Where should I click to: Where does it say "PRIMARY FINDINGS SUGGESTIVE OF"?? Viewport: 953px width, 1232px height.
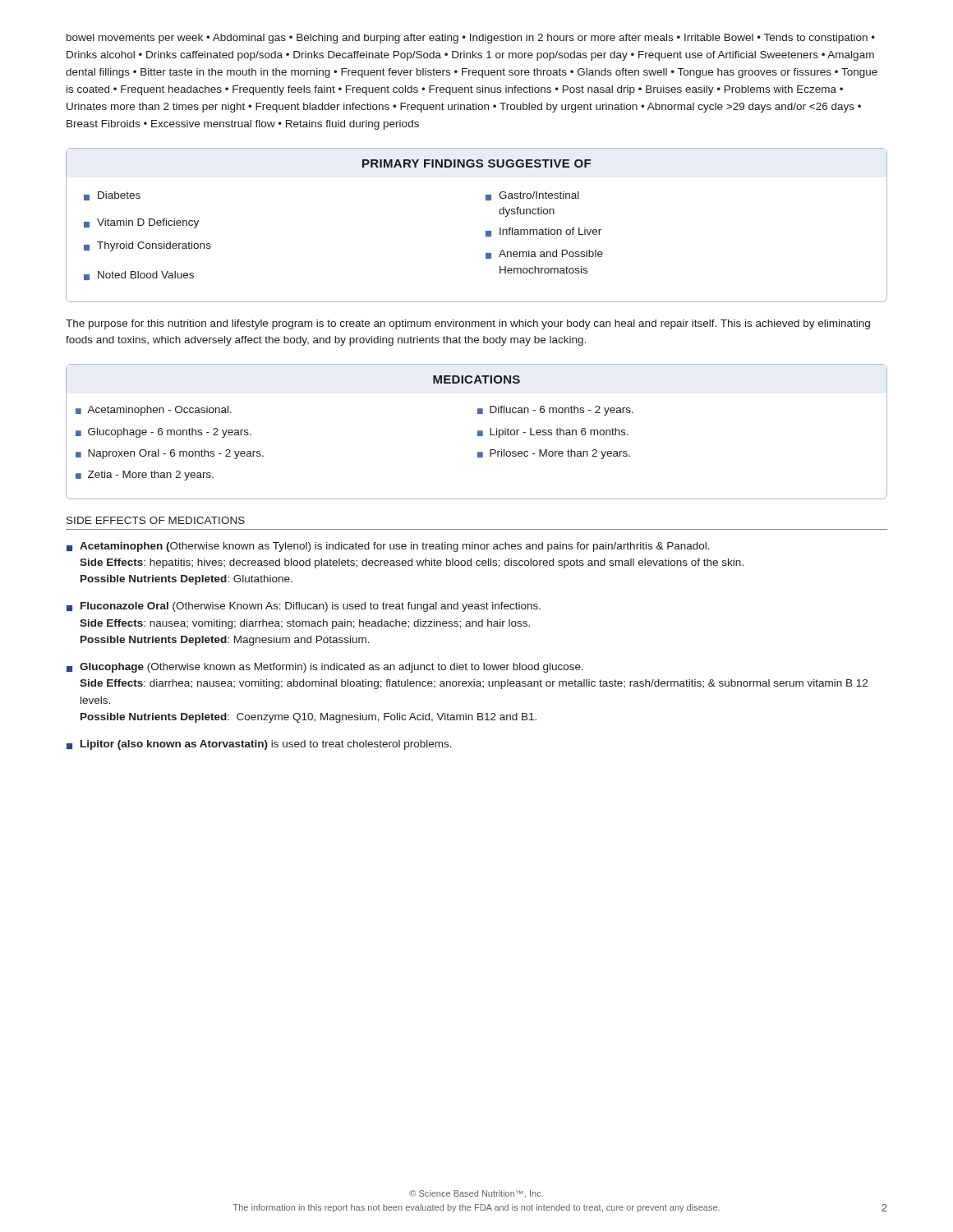(476, 163)
